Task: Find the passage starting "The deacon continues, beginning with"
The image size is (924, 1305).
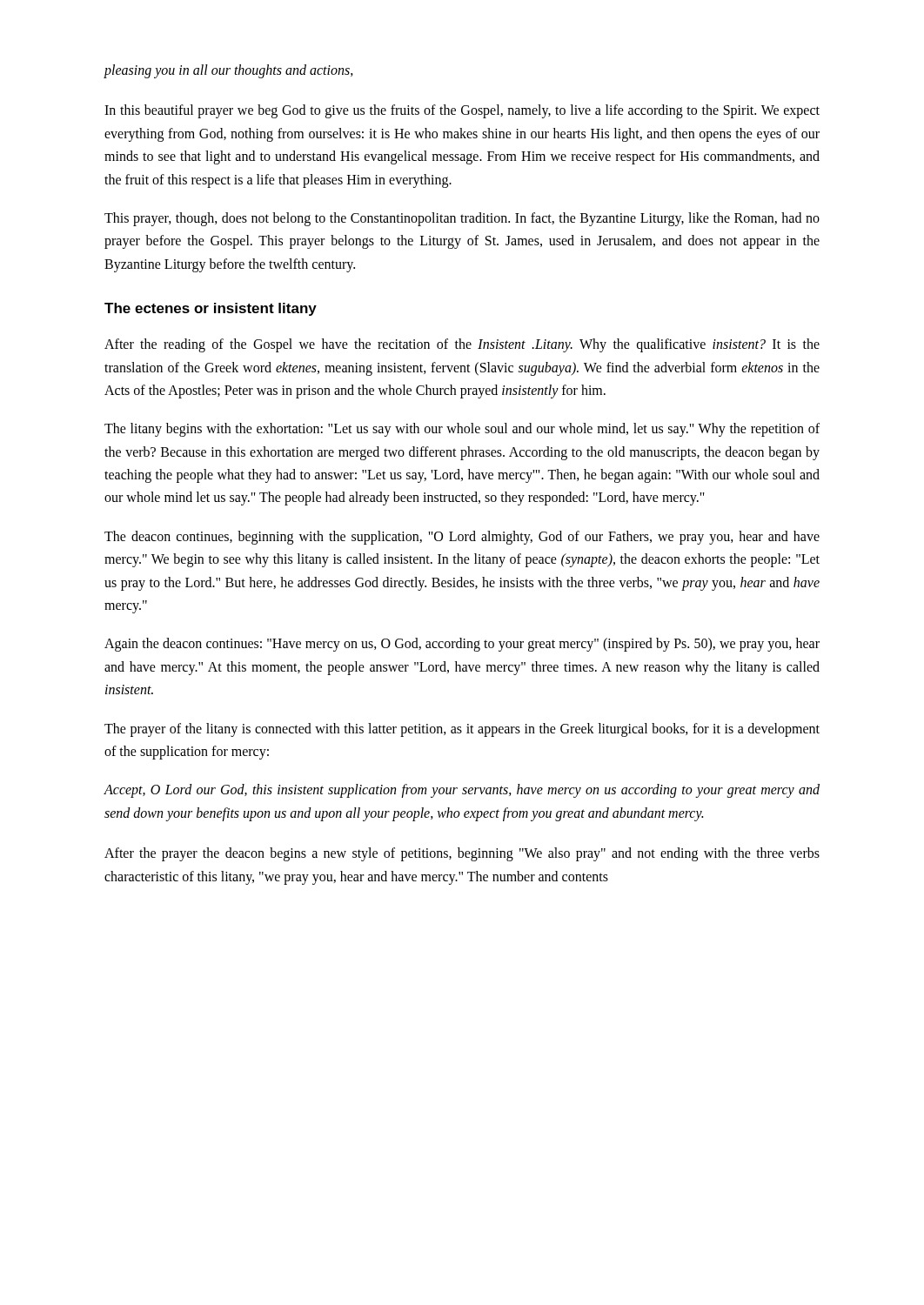Action: pyautogui.click(x=462, y=571)
